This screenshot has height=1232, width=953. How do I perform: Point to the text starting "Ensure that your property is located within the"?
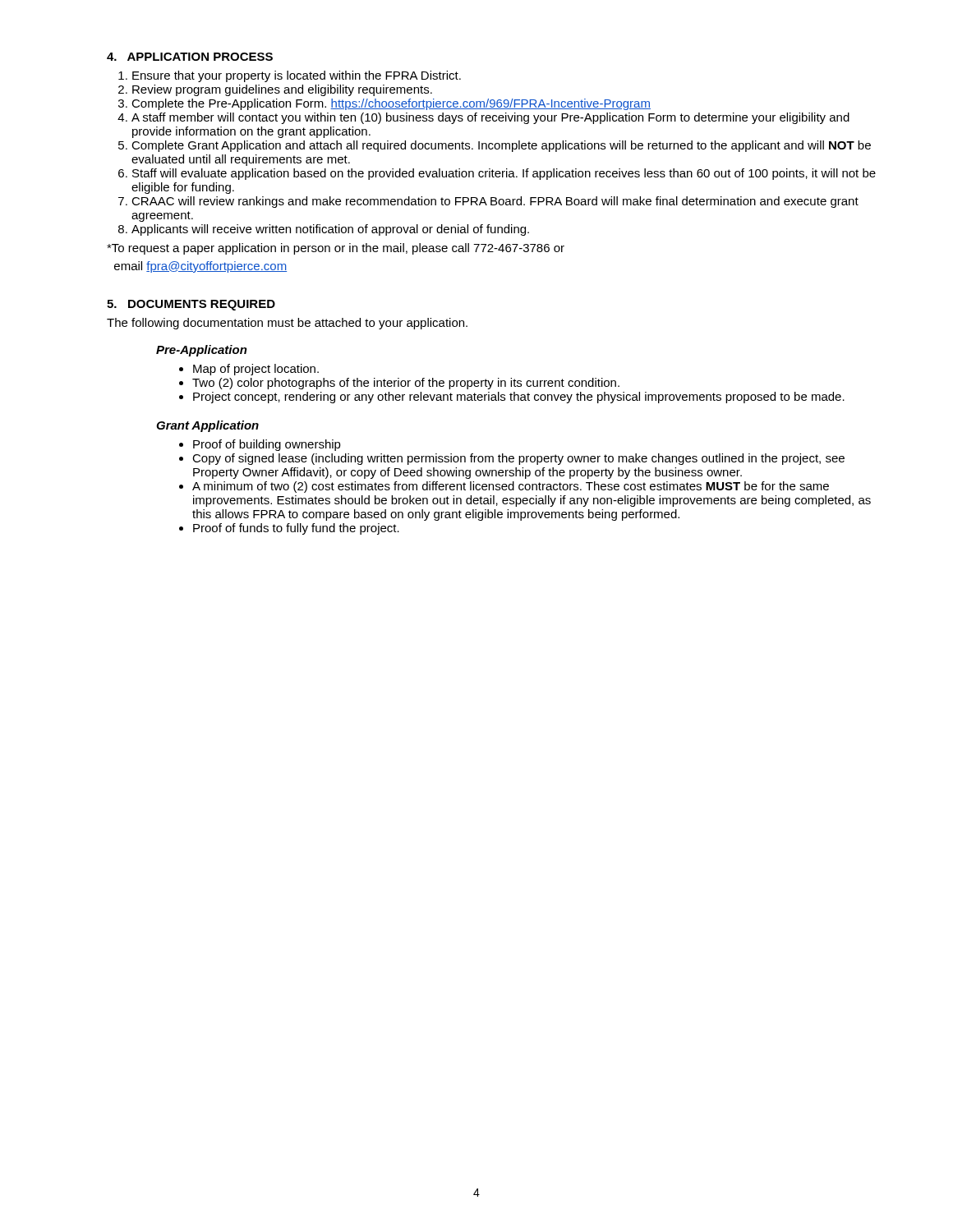(x=297, y=76)
